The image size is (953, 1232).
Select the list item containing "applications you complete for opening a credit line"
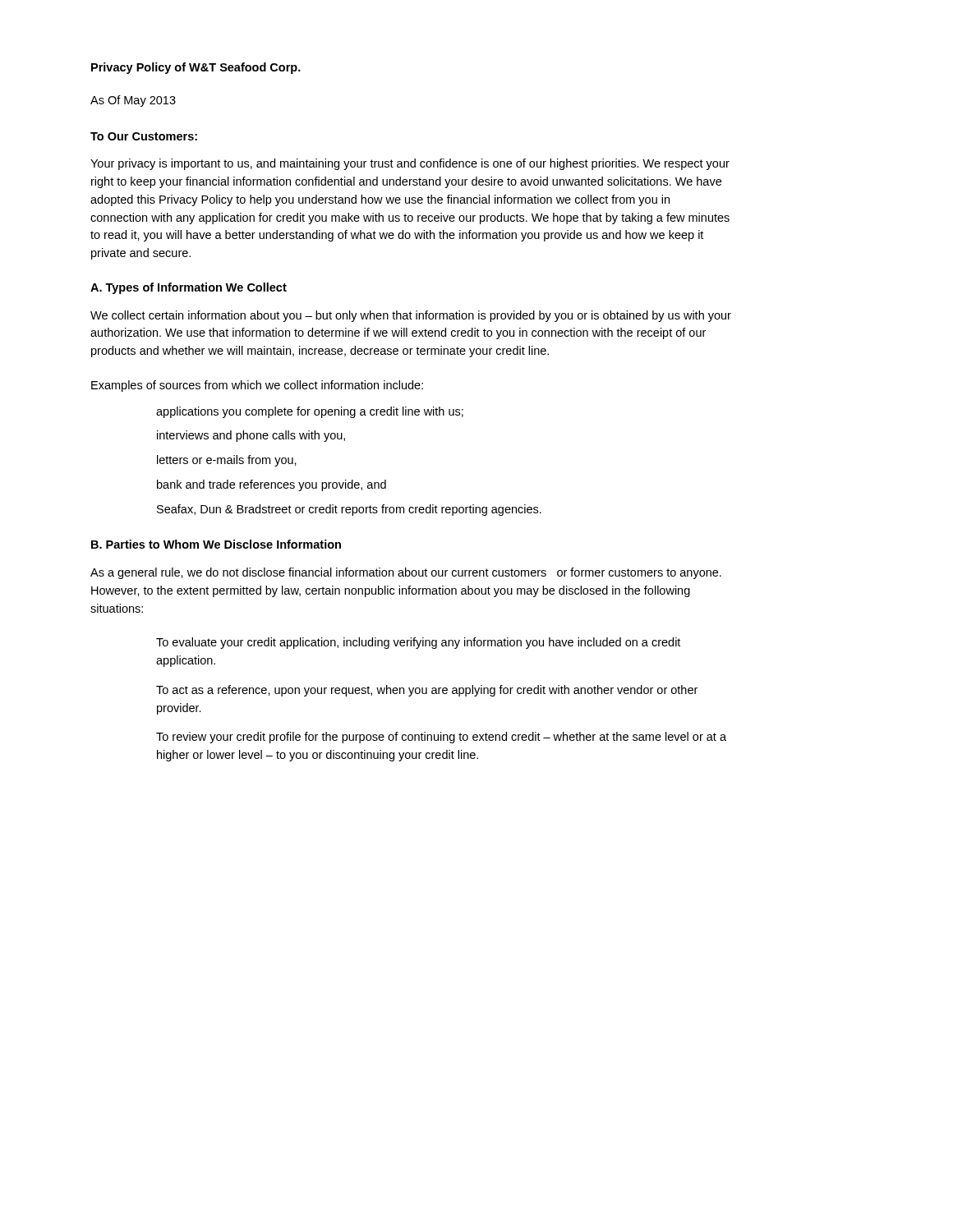[310, 411]
